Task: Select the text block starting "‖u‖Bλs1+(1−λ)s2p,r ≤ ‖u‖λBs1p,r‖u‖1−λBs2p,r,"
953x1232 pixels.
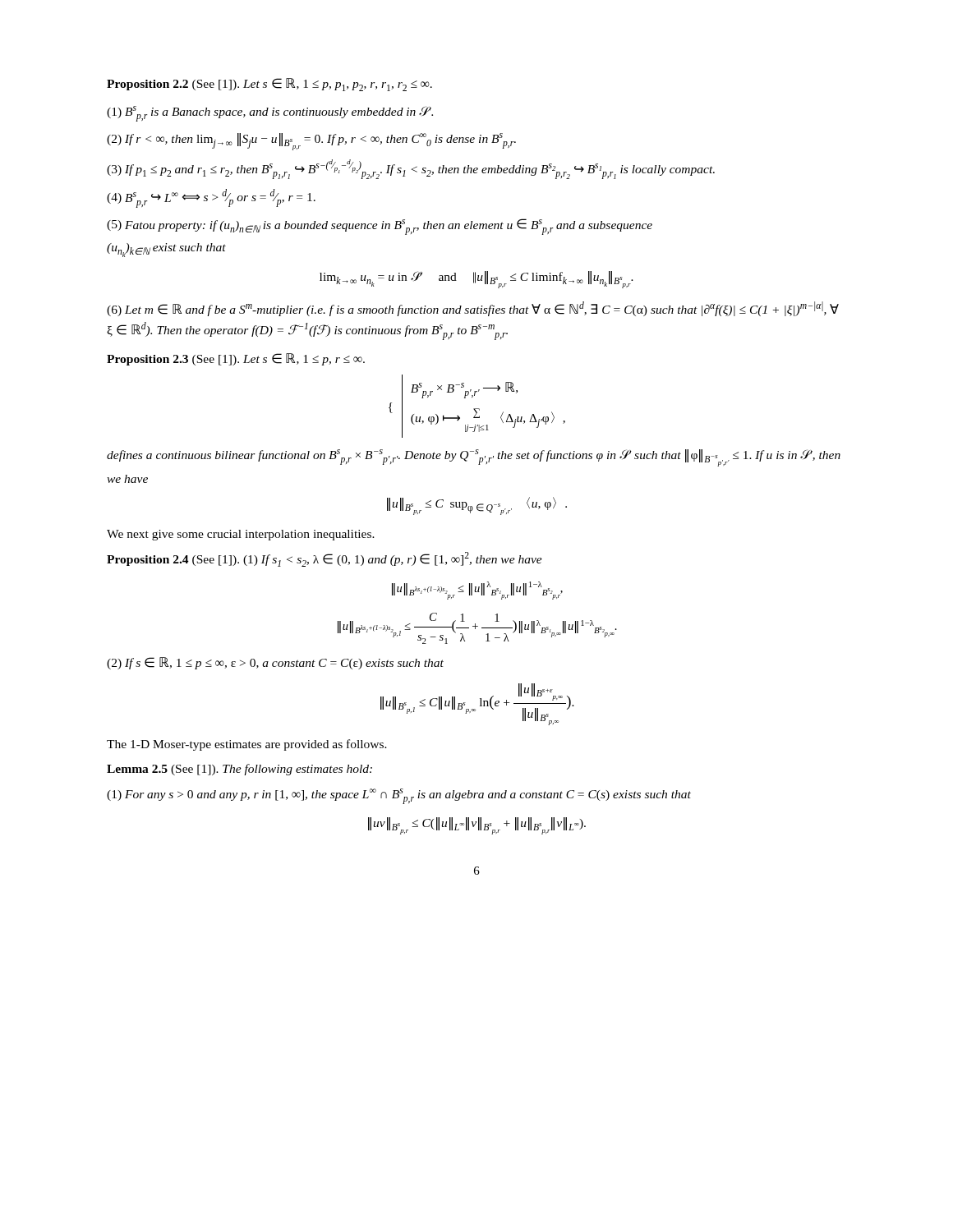Action: pos(476,612)
